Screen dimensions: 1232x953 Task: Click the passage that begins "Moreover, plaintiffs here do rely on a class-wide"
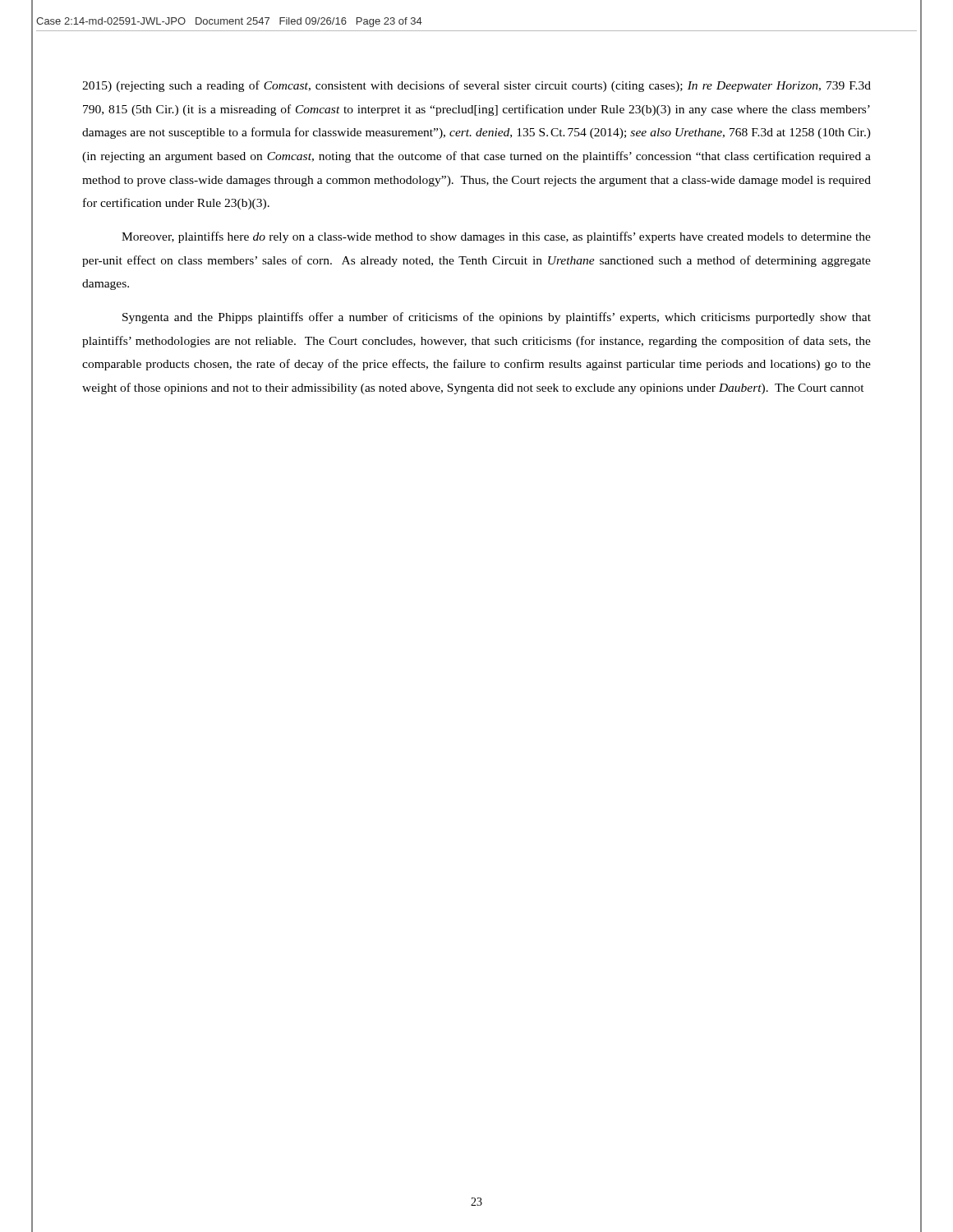[x=476, y=260]
